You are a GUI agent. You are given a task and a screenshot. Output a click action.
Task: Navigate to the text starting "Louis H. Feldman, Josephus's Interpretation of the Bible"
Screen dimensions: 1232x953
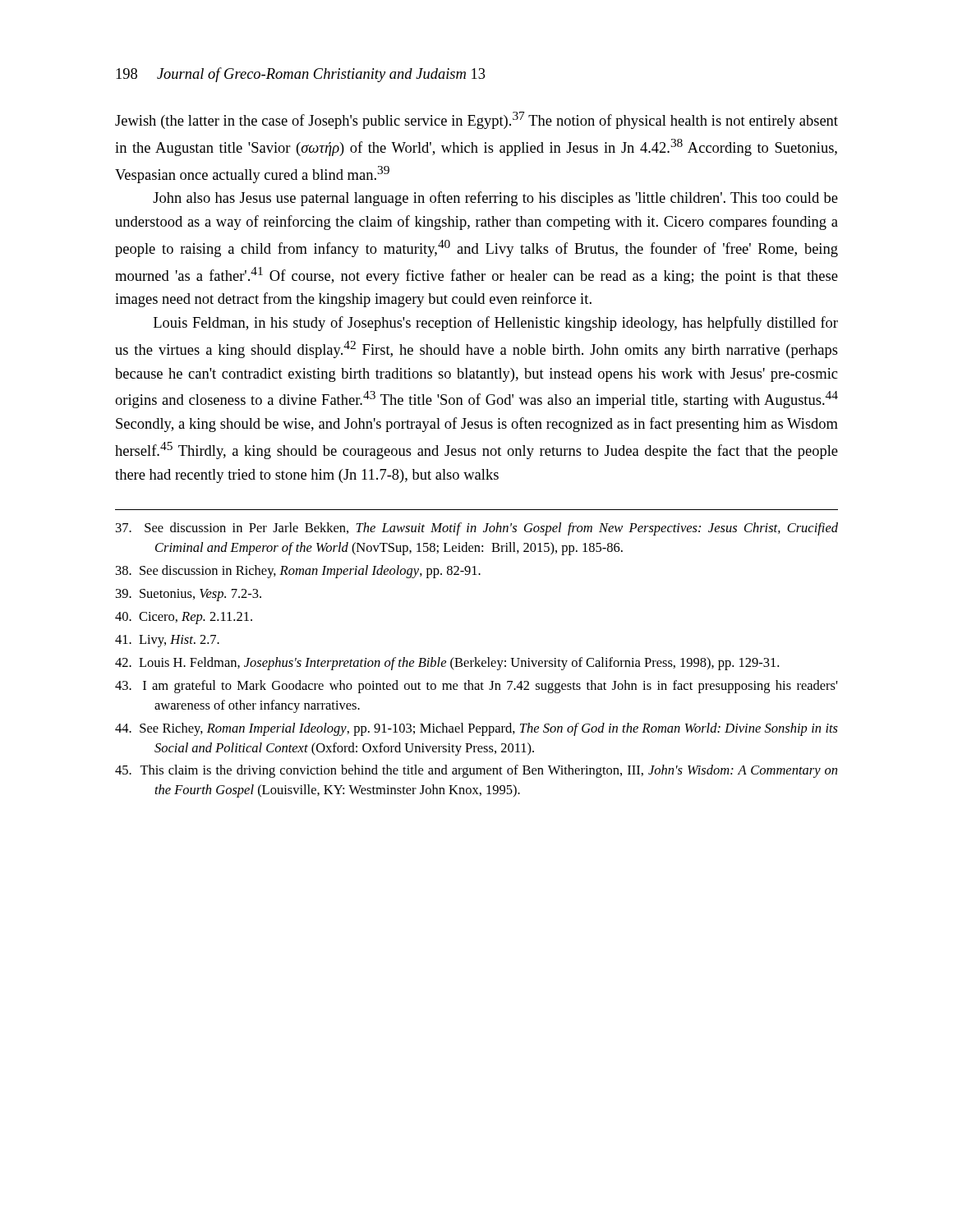448,662
